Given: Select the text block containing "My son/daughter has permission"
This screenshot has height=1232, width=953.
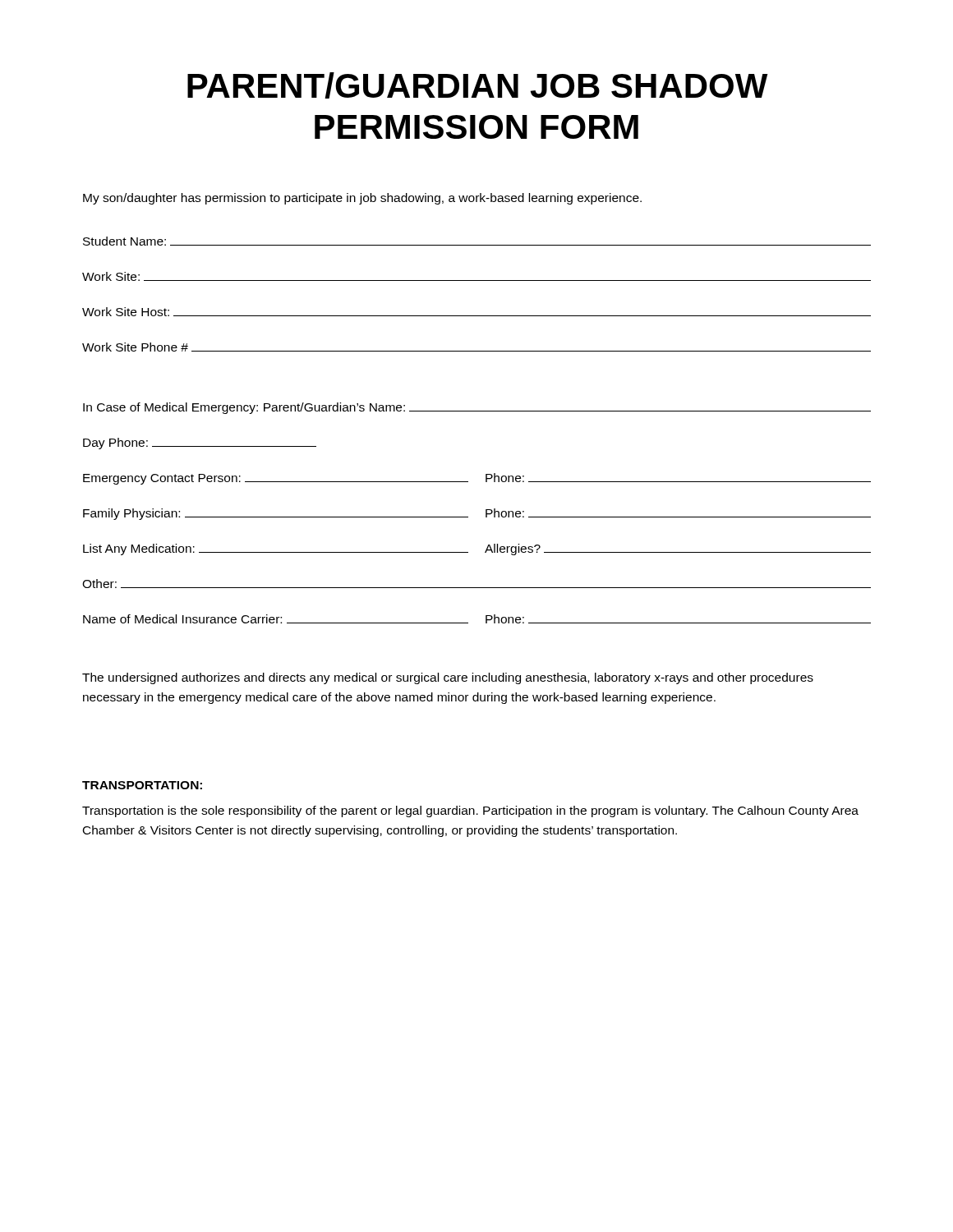Looking at the screenshot, I should click(x=362, y=197).
